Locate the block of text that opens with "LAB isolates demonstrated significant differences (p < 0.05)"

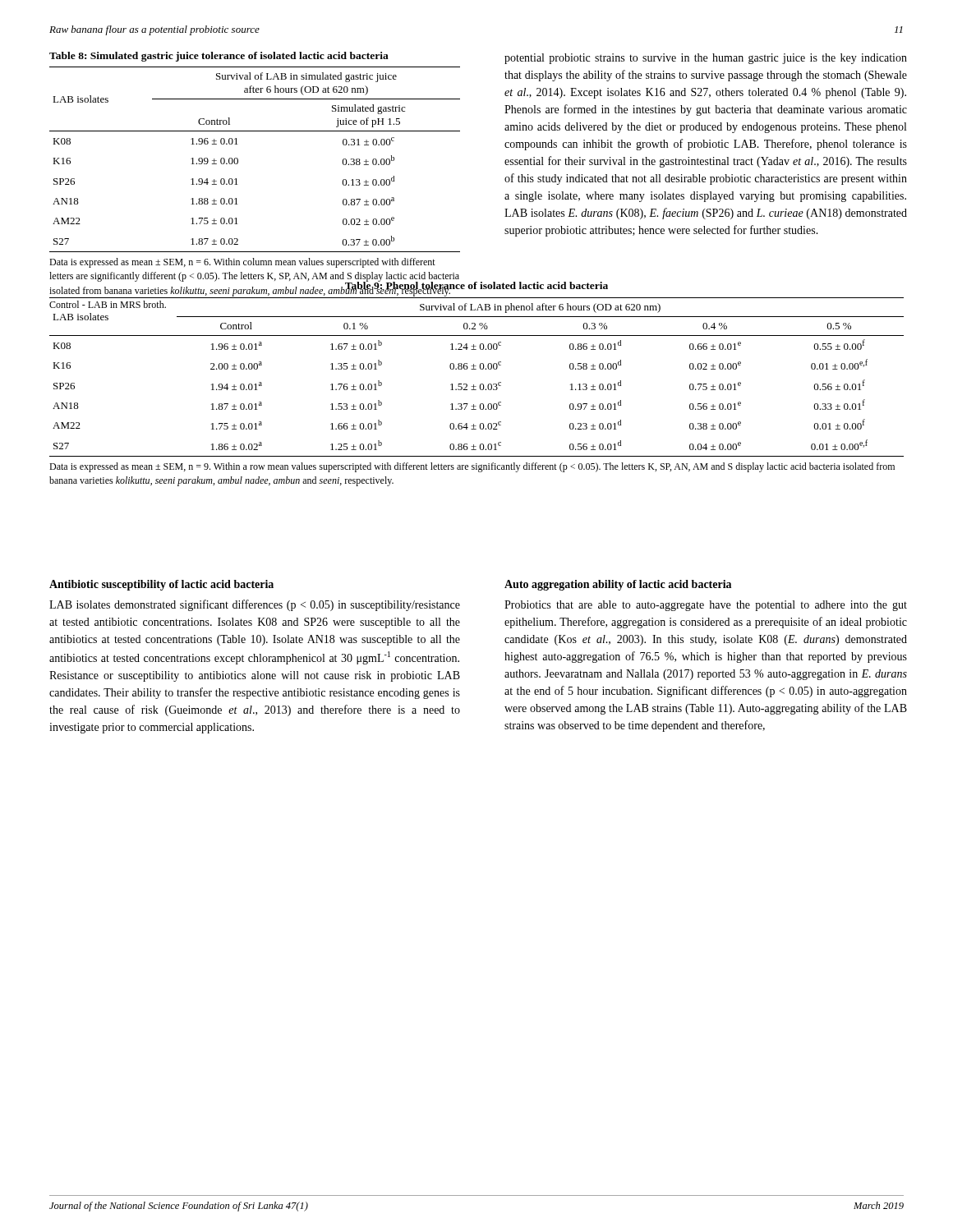[255, 666]
